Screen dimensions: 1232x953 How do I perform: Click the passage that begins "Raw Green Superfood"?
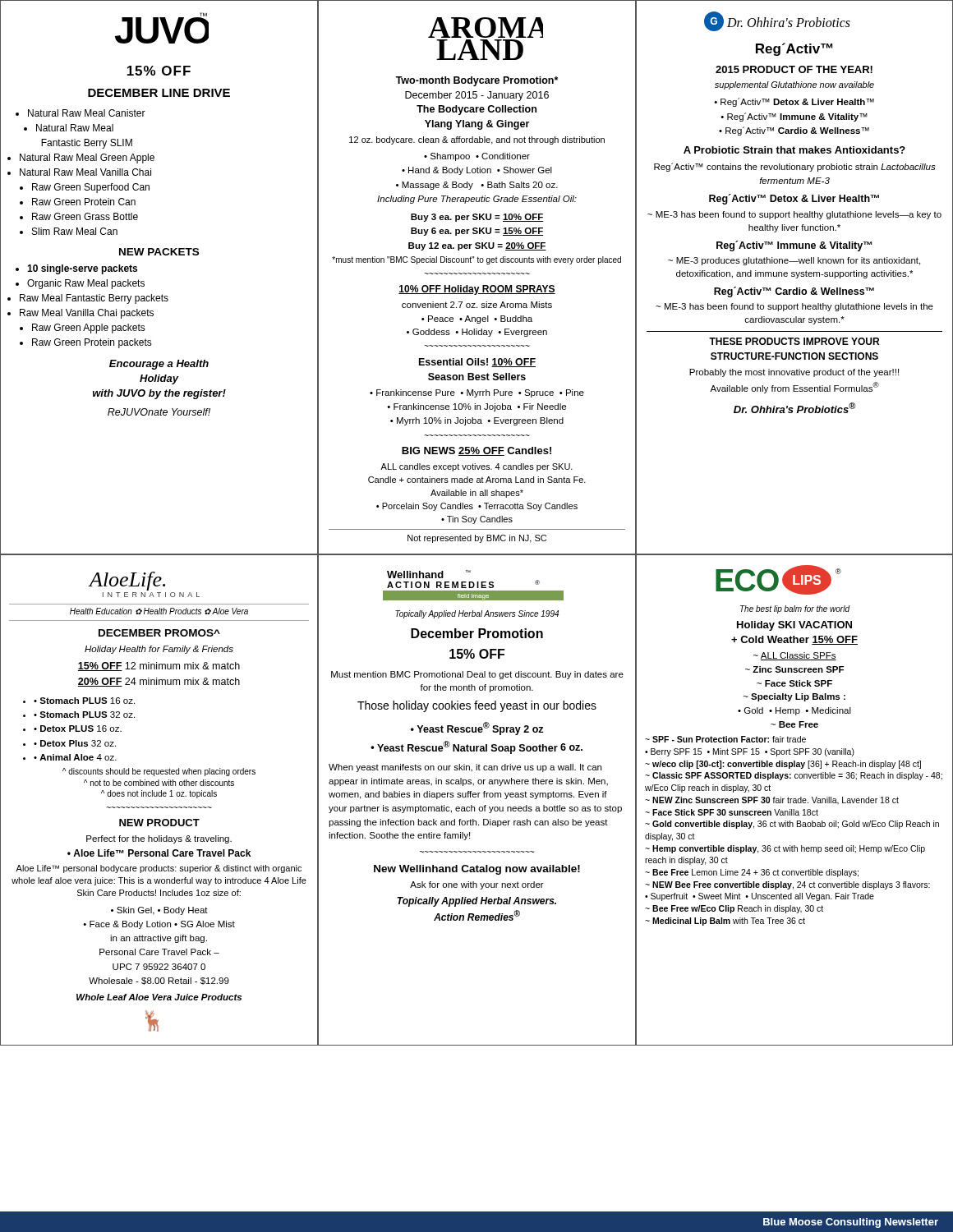tap(91, 187)
